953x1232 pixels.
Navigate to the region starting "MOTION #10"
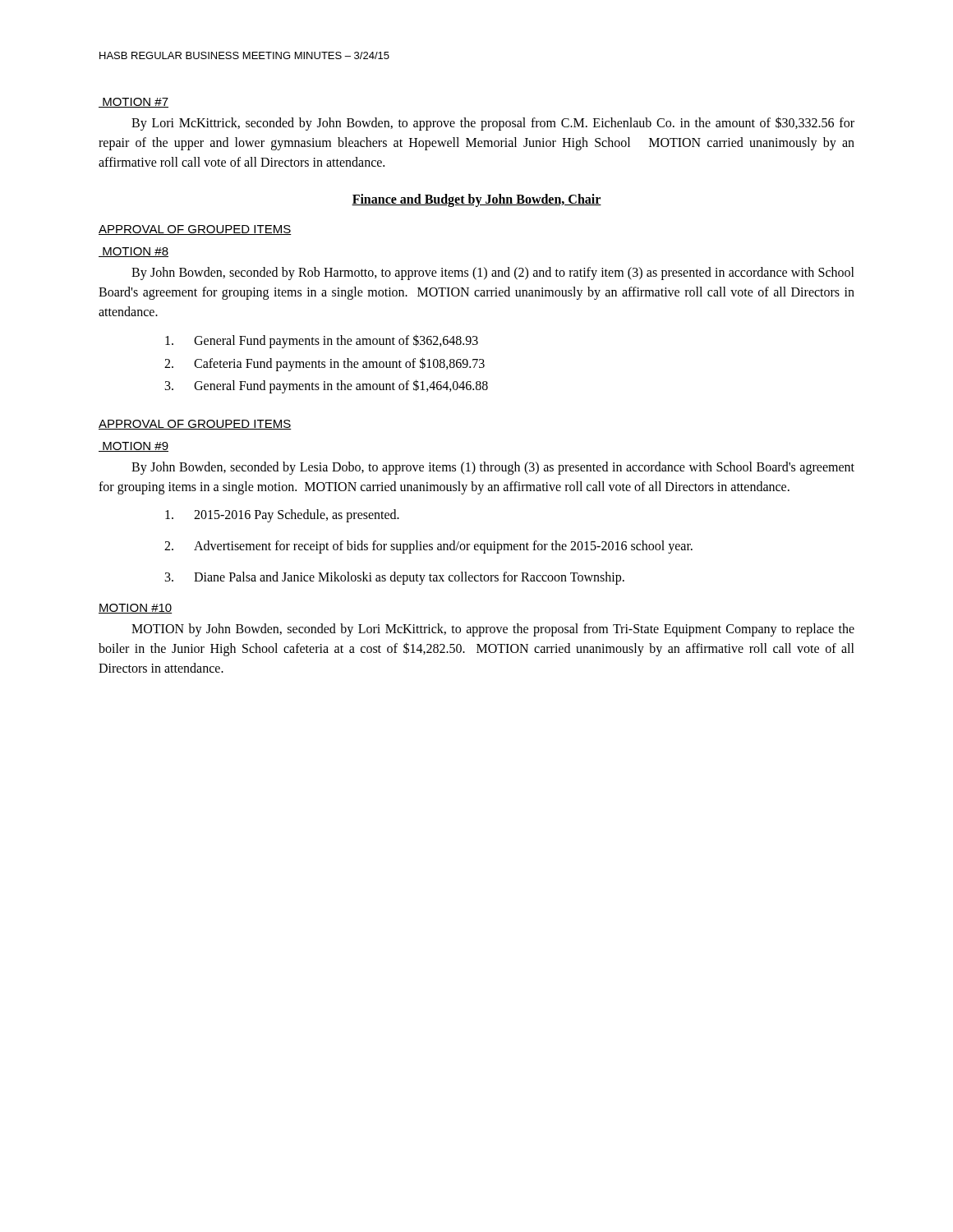point(135,607)
